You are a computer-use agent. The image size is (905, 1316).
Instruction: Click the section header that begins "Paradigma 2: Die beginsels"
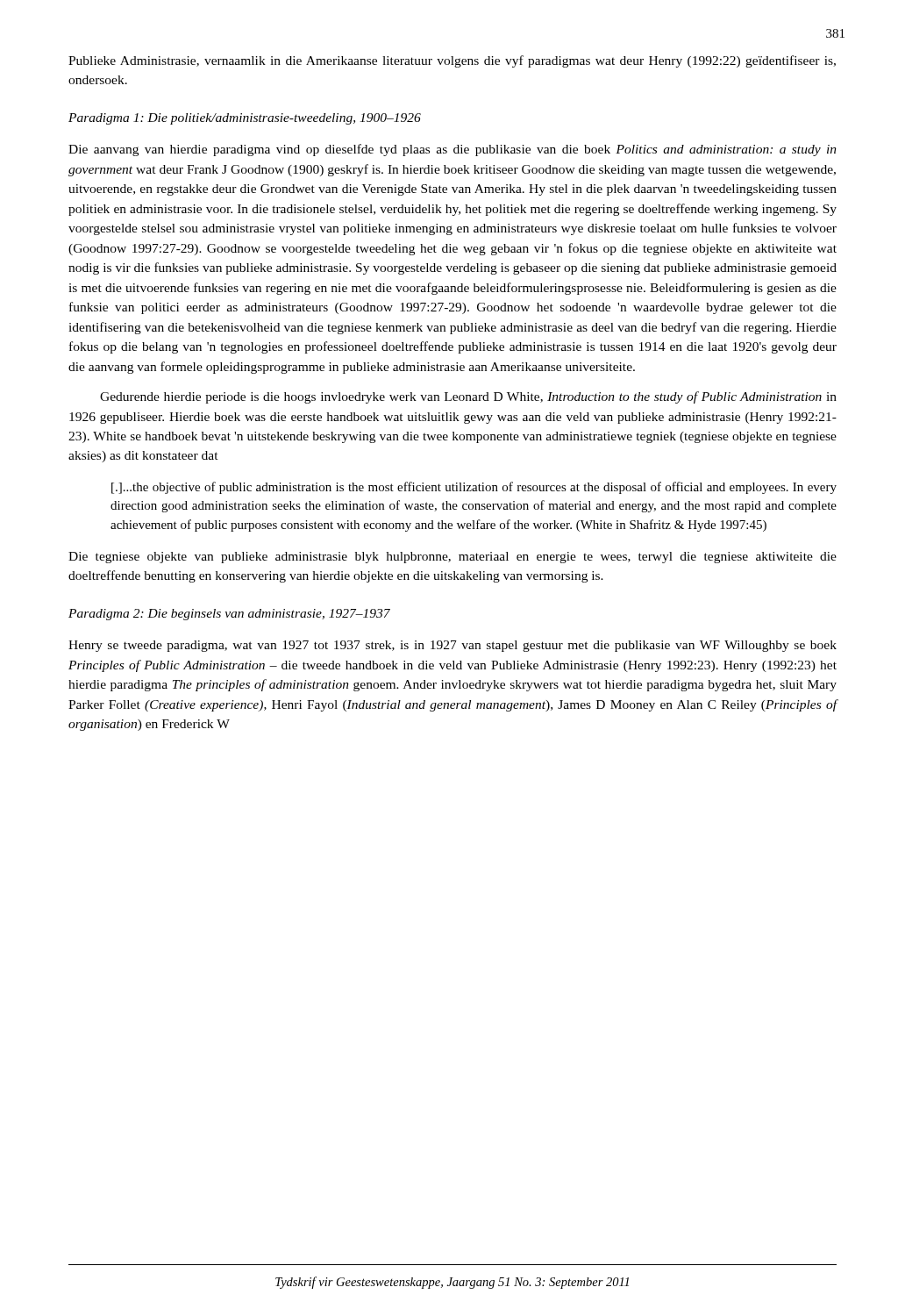pyautogui.click(x=229, y=613)
